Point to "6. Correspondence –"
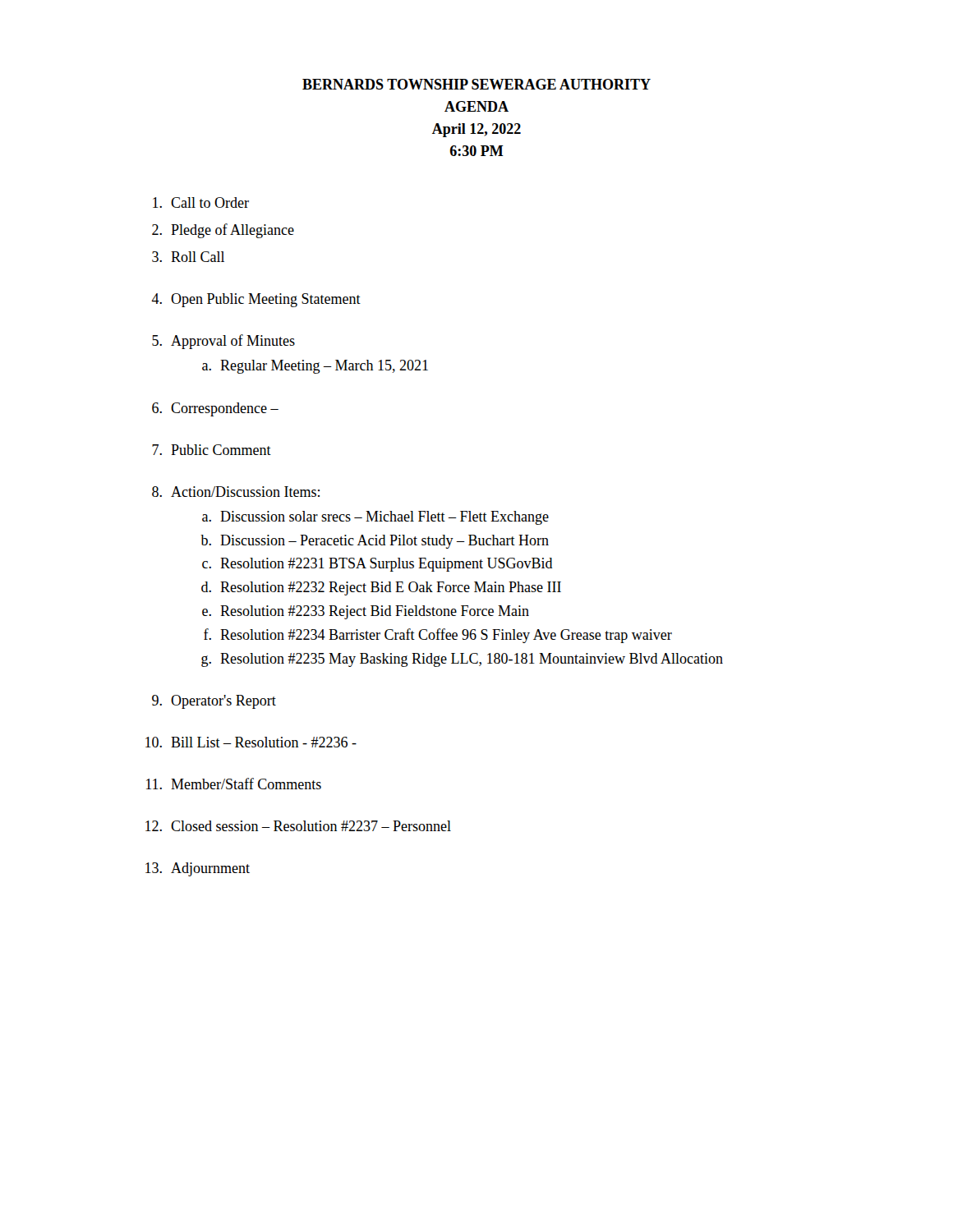The height and width of the screenshot is (1232, 953). point(215,409)
